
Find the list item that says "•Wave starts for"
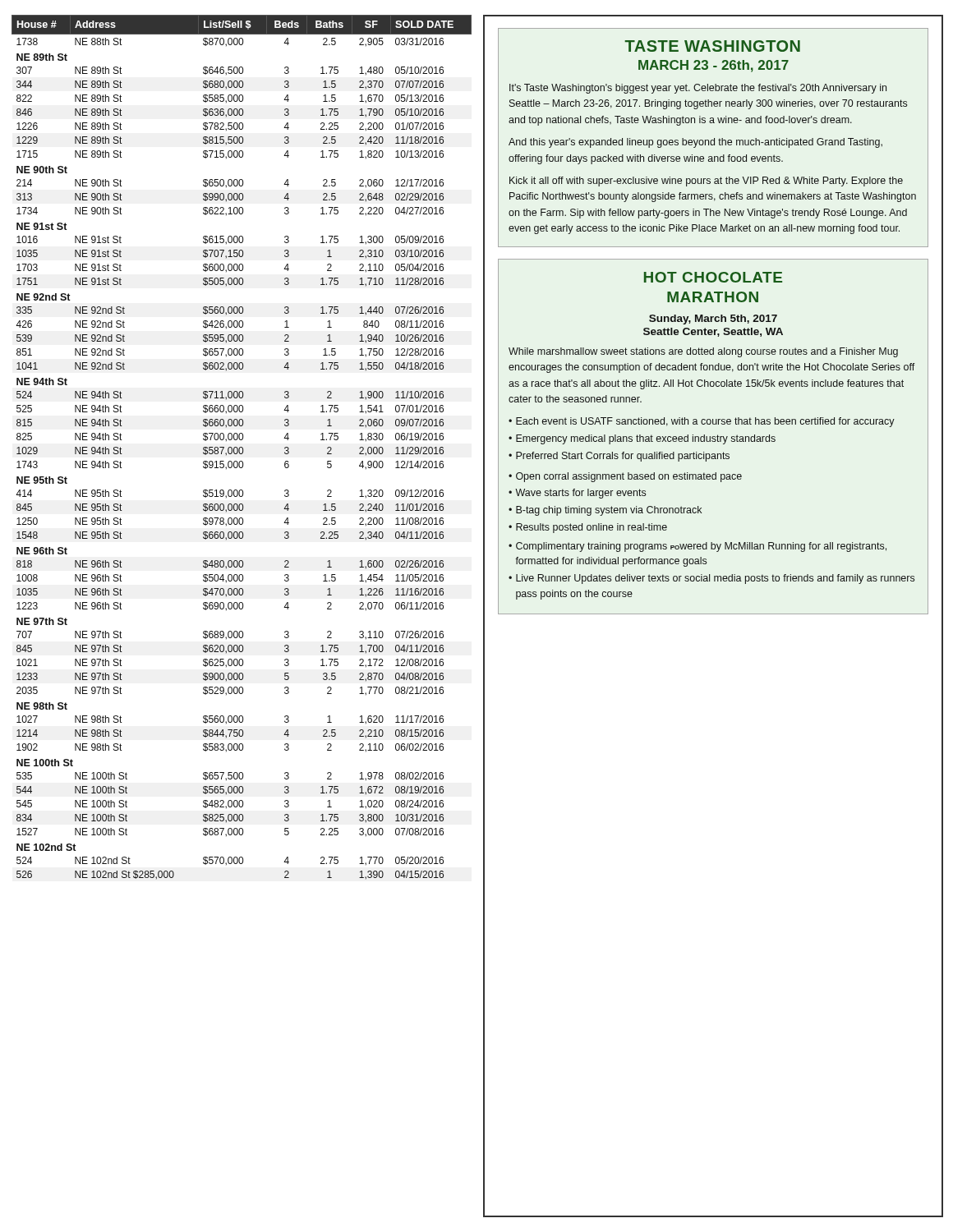[x=577, y=493]
